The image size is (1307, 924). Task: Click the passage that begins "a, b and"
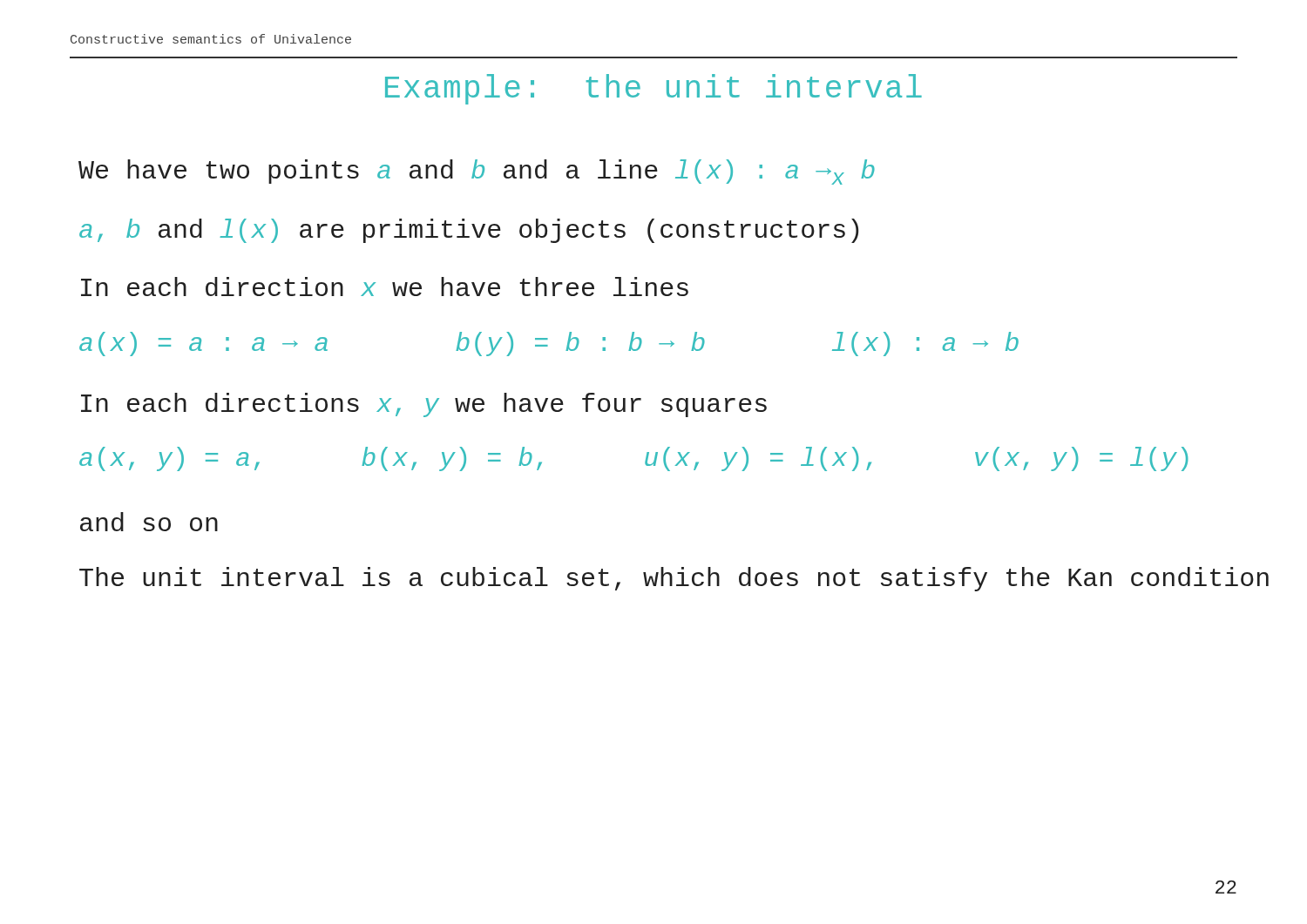(x=471, y=231)
